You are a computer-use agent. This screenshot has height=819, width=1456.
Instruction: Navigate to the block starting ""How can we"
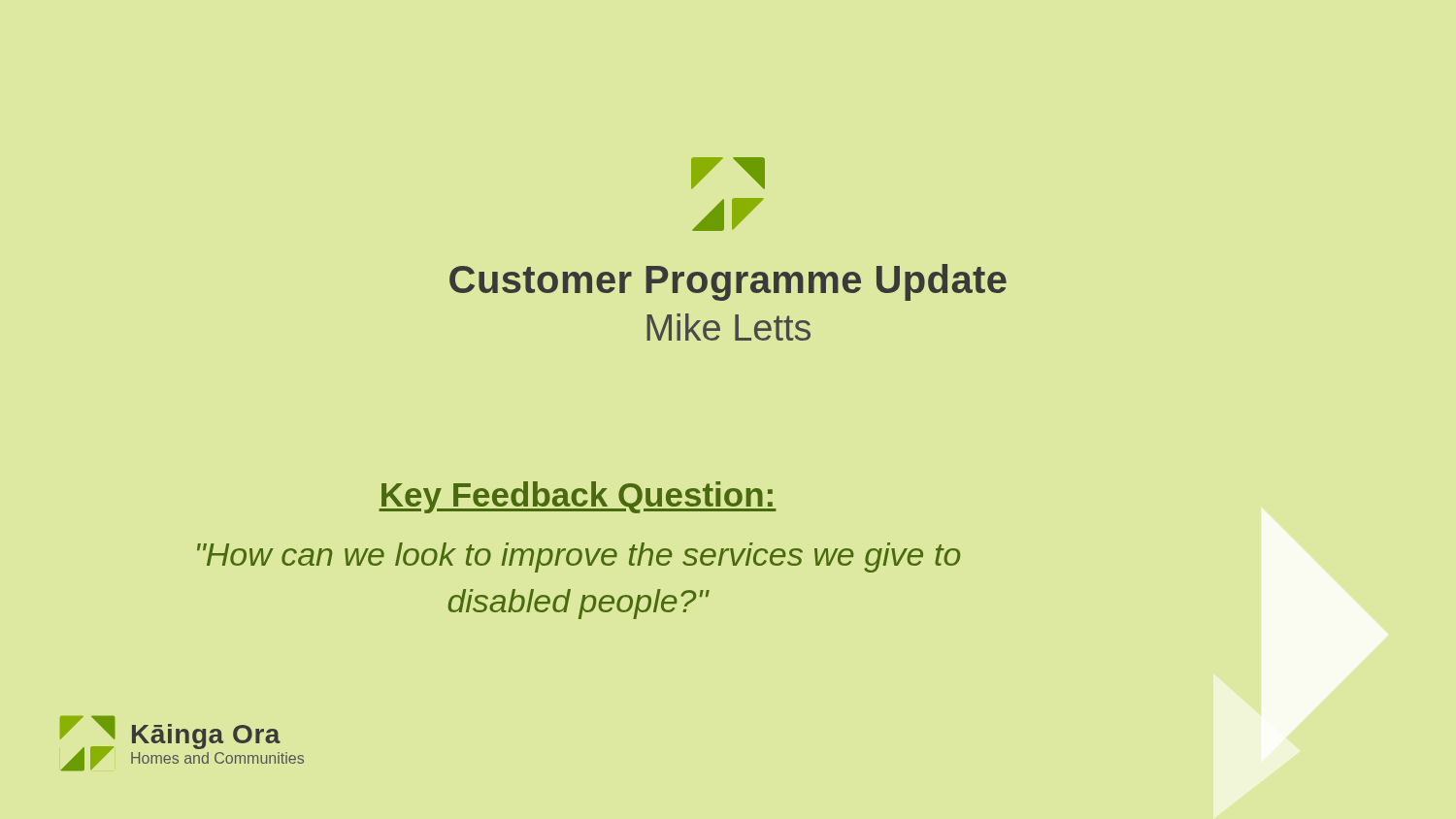578,578
